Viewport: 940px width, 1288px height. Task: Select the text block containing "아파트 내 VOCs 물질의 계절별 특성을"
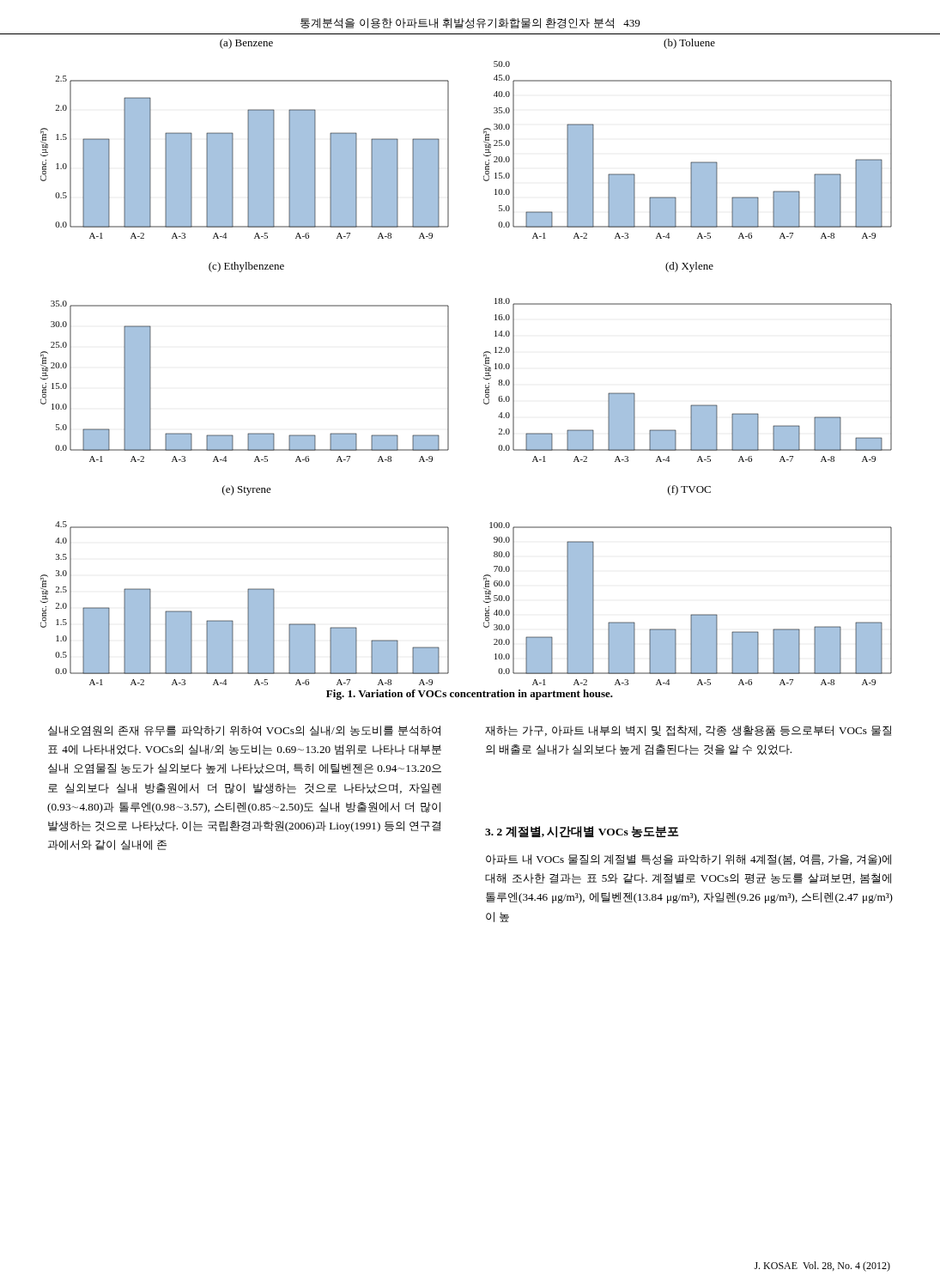click(689, 888)
